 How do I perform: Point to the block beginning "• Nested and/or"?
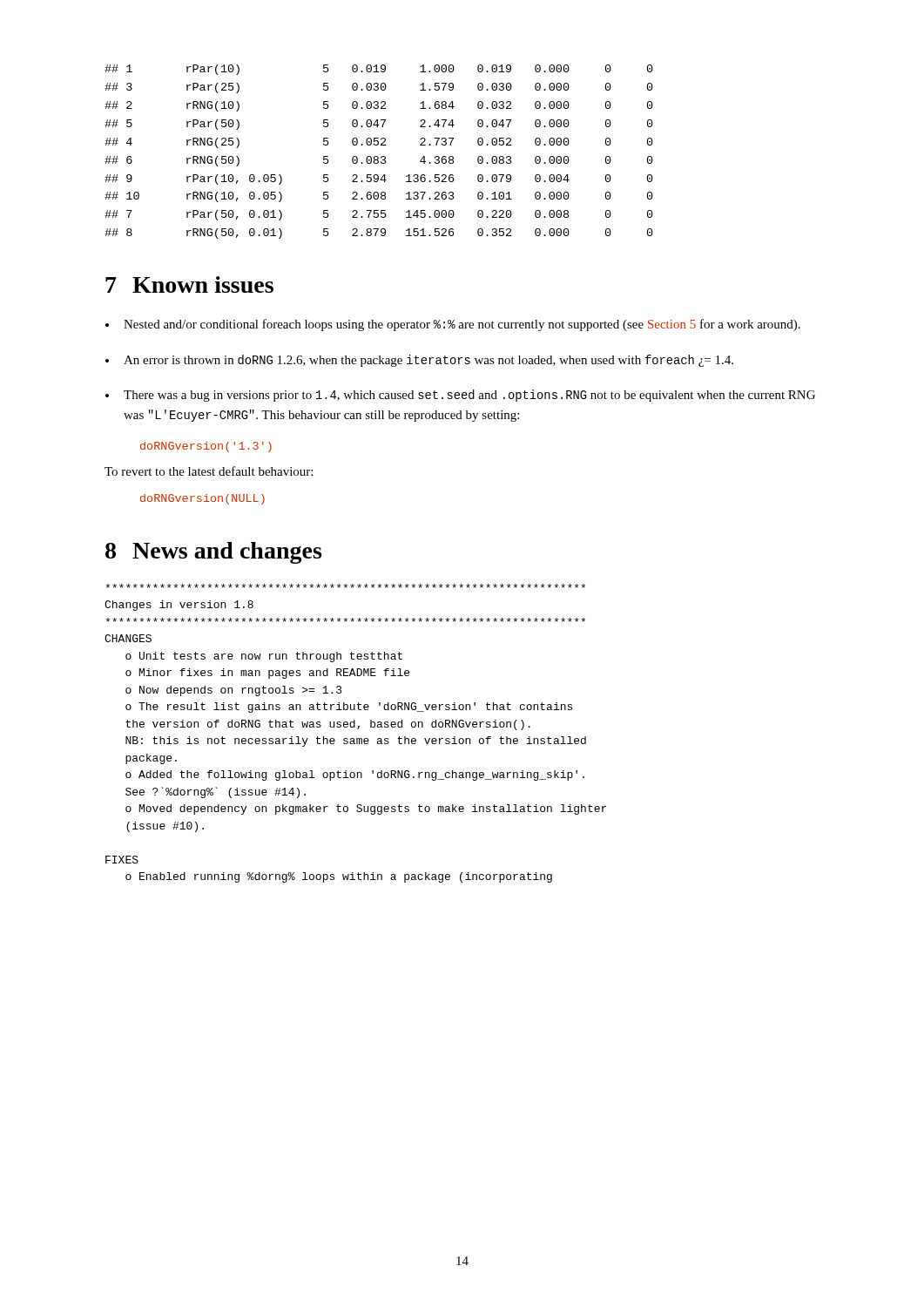[462, 326]
